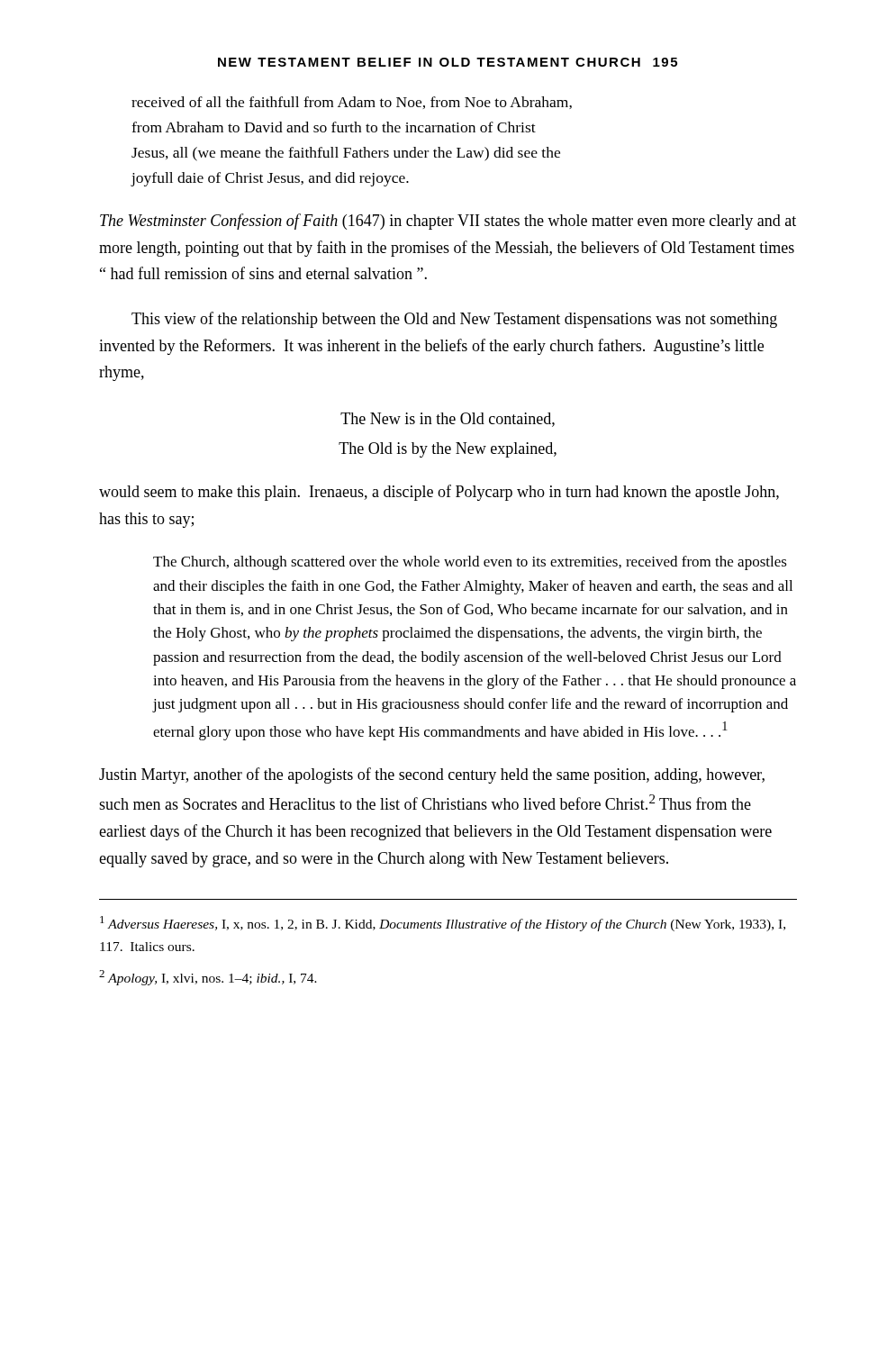Viewport: 896px width, 1351px height.
Task: Find the text block that reads "would seem to make this plain. Irenaeus,"
Action: (439, 505)
